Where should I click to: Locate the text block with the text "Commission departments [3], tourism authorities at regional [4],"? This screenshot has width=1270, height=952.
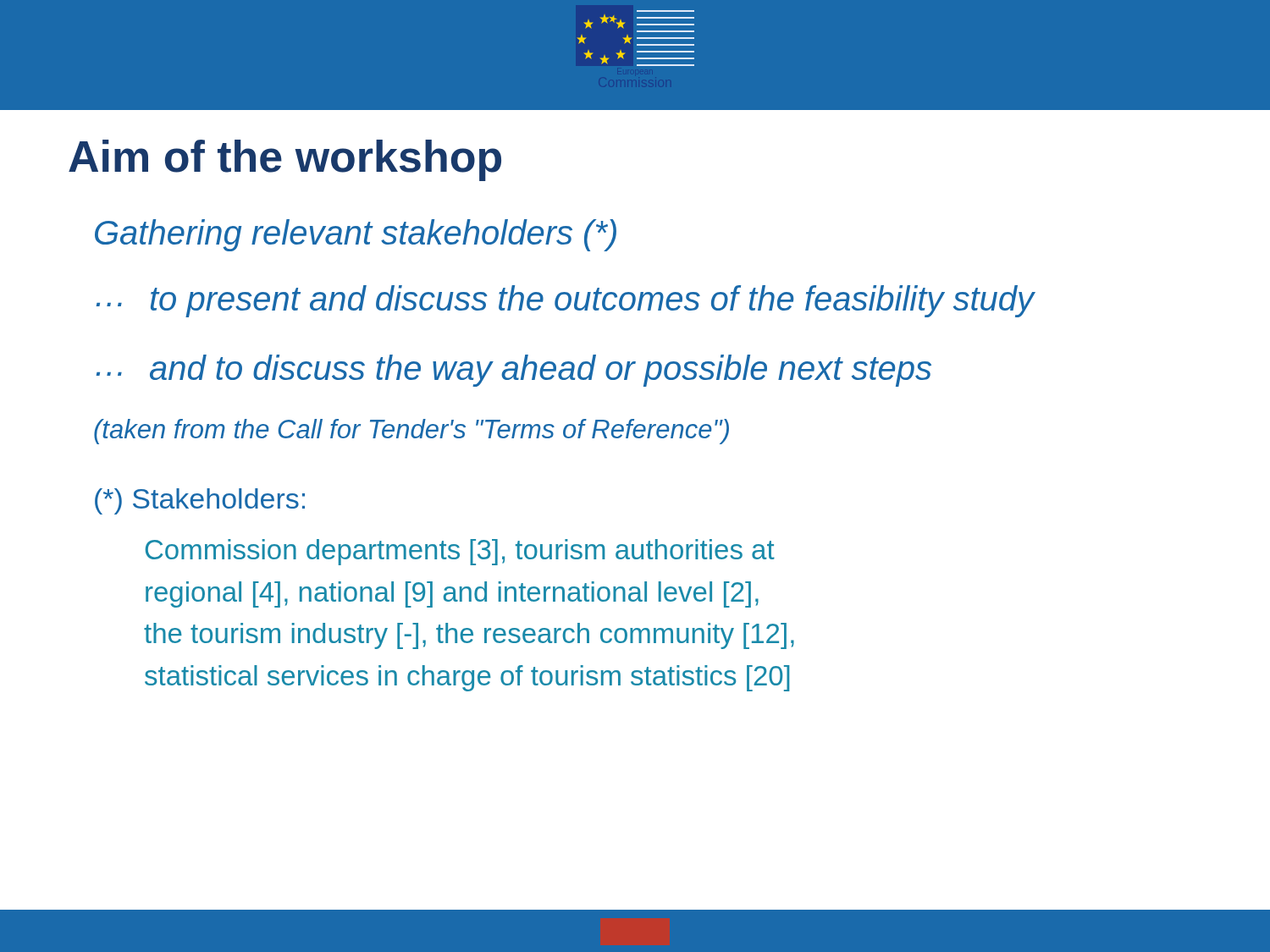pos(470,612)
